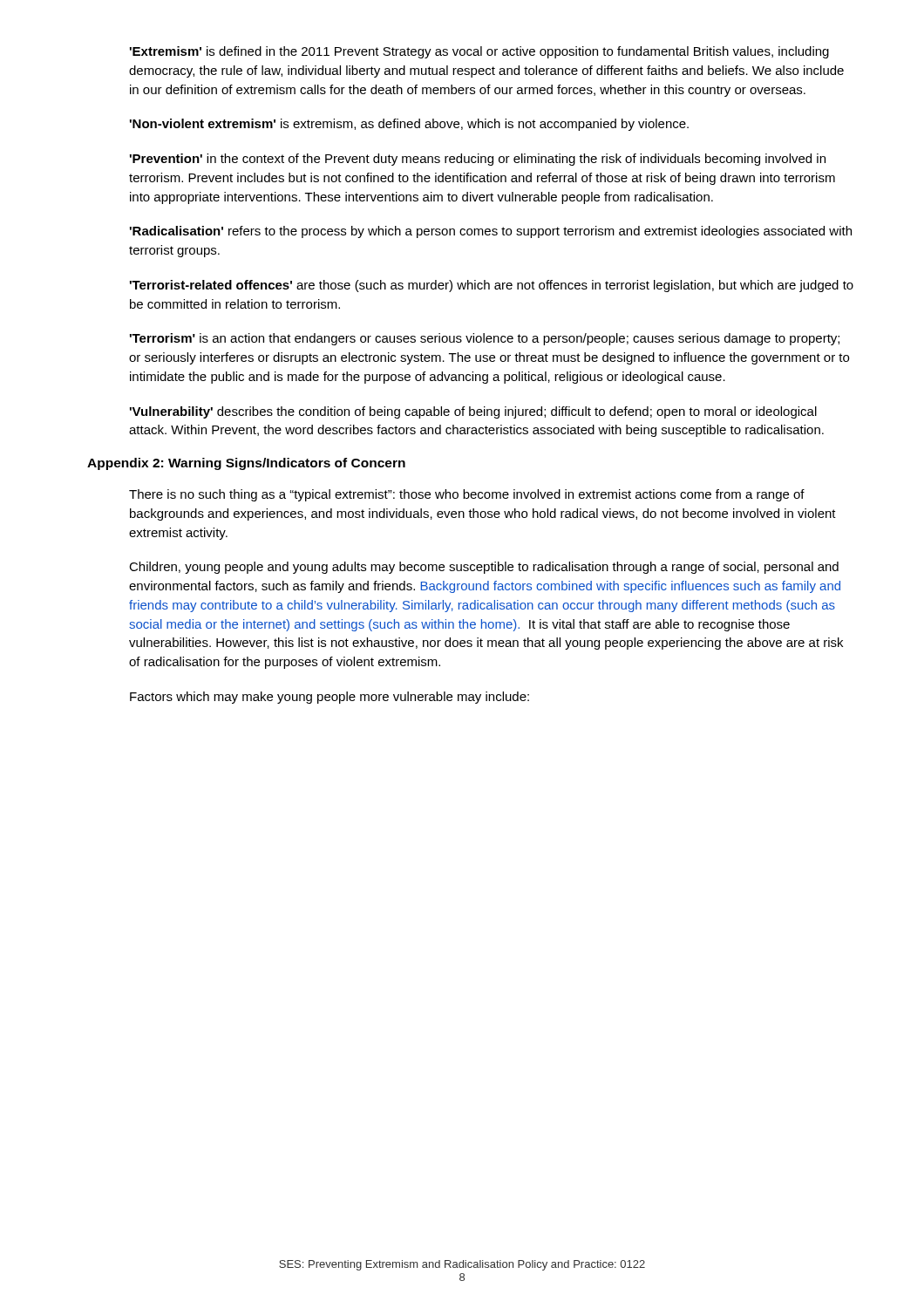Viewport: 924px width, 1308px height.
Task: Find the block on this page that starts "There is no such"
Action: coord(492,513)
